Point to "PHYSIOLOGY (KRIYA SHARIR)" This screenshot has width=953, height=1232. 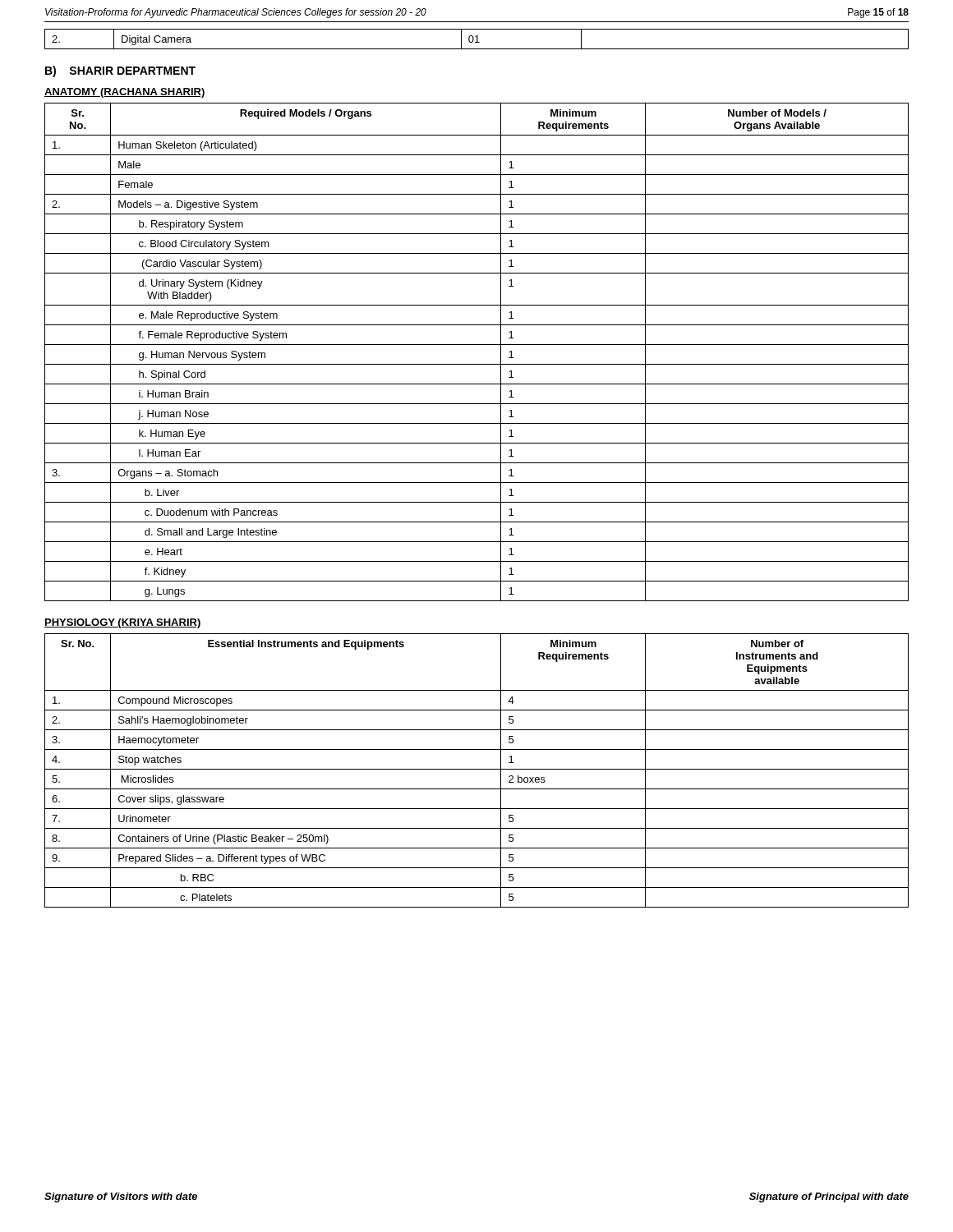pos(123,622)
